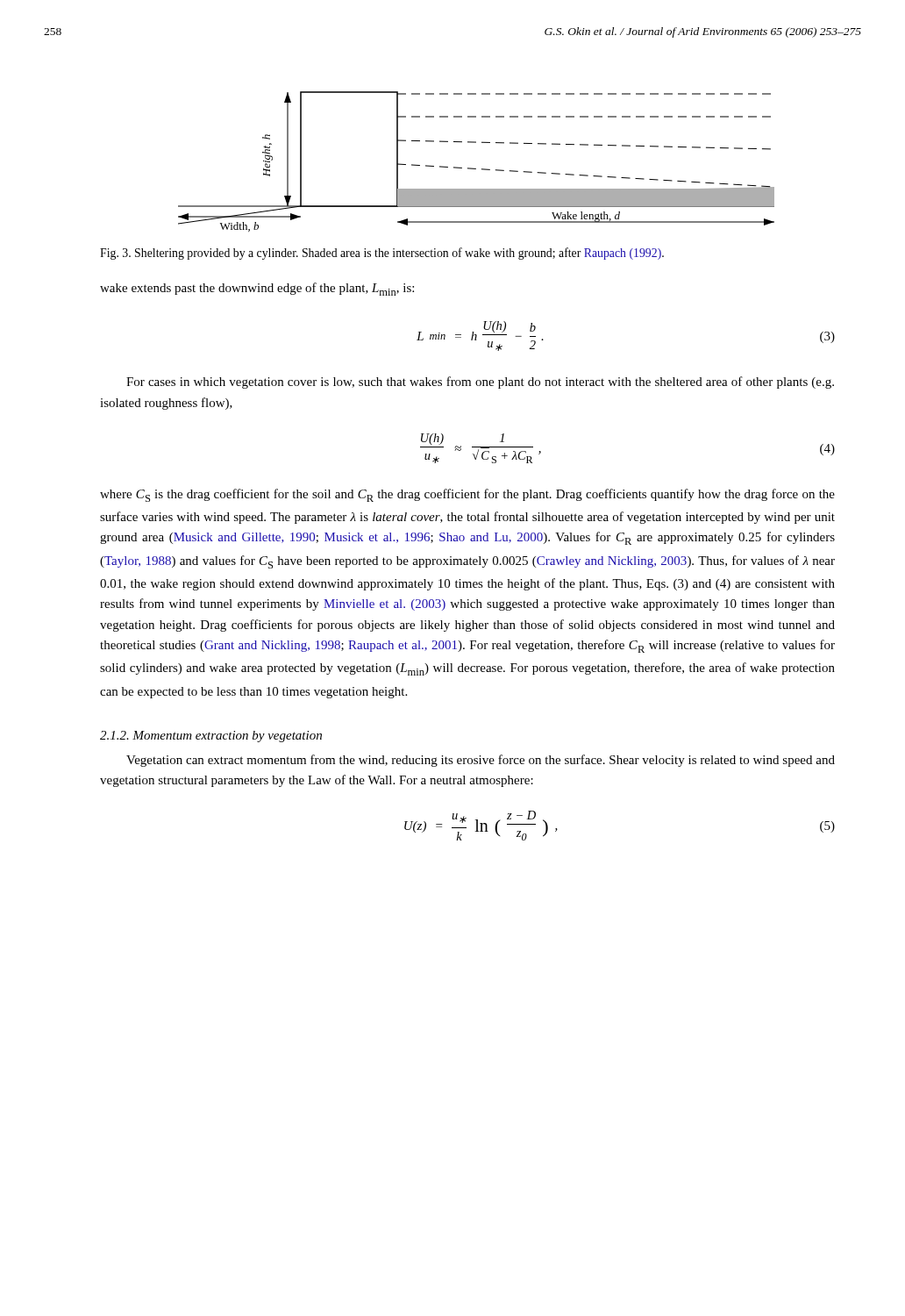Locate the formula that opens with "U(h) u∗ ≈"

(467, 448)
